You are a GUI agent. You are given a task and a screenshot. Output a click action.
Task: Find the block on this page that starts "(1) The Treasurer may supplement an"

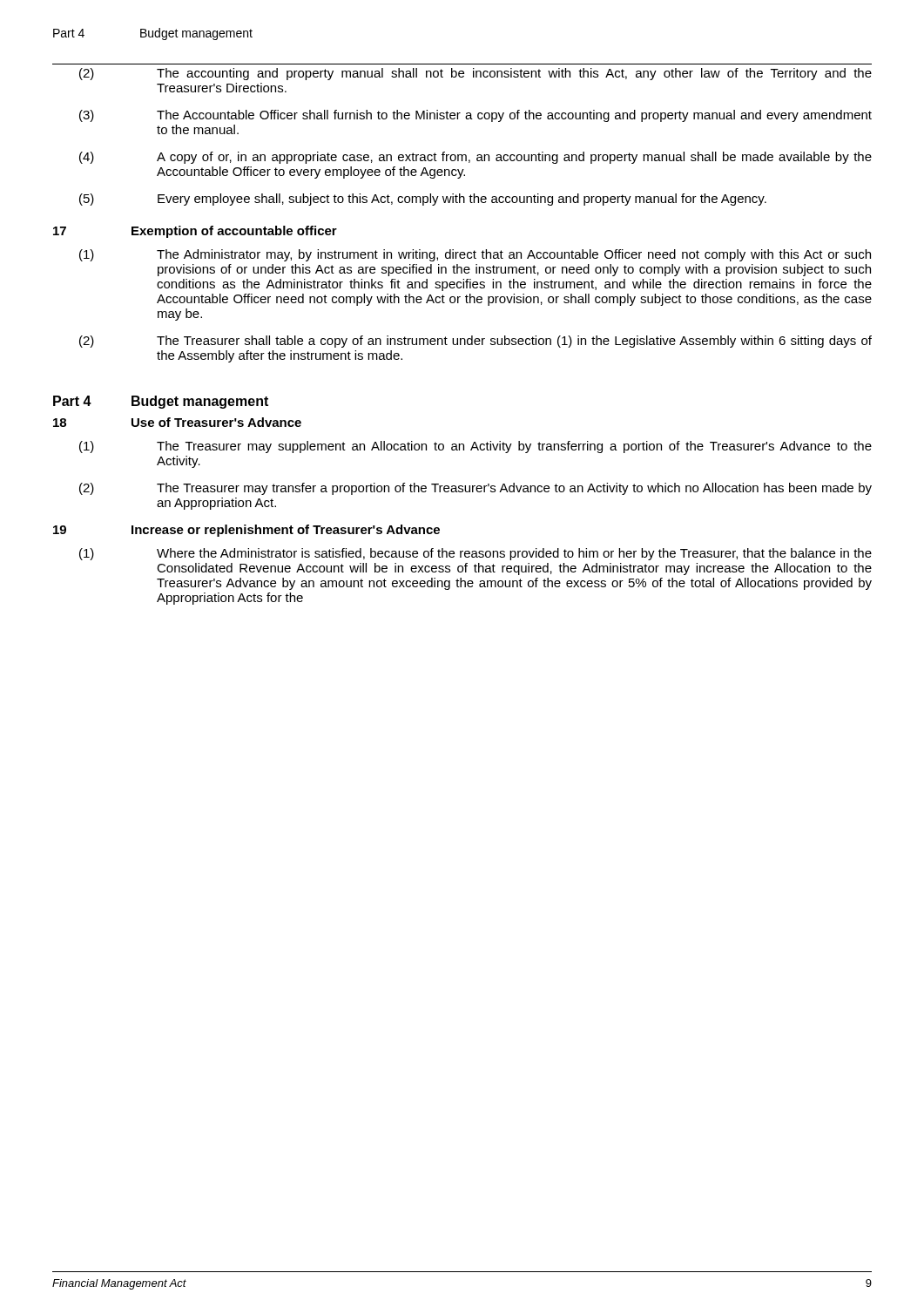pyautogui.click(x=462, y=453)
